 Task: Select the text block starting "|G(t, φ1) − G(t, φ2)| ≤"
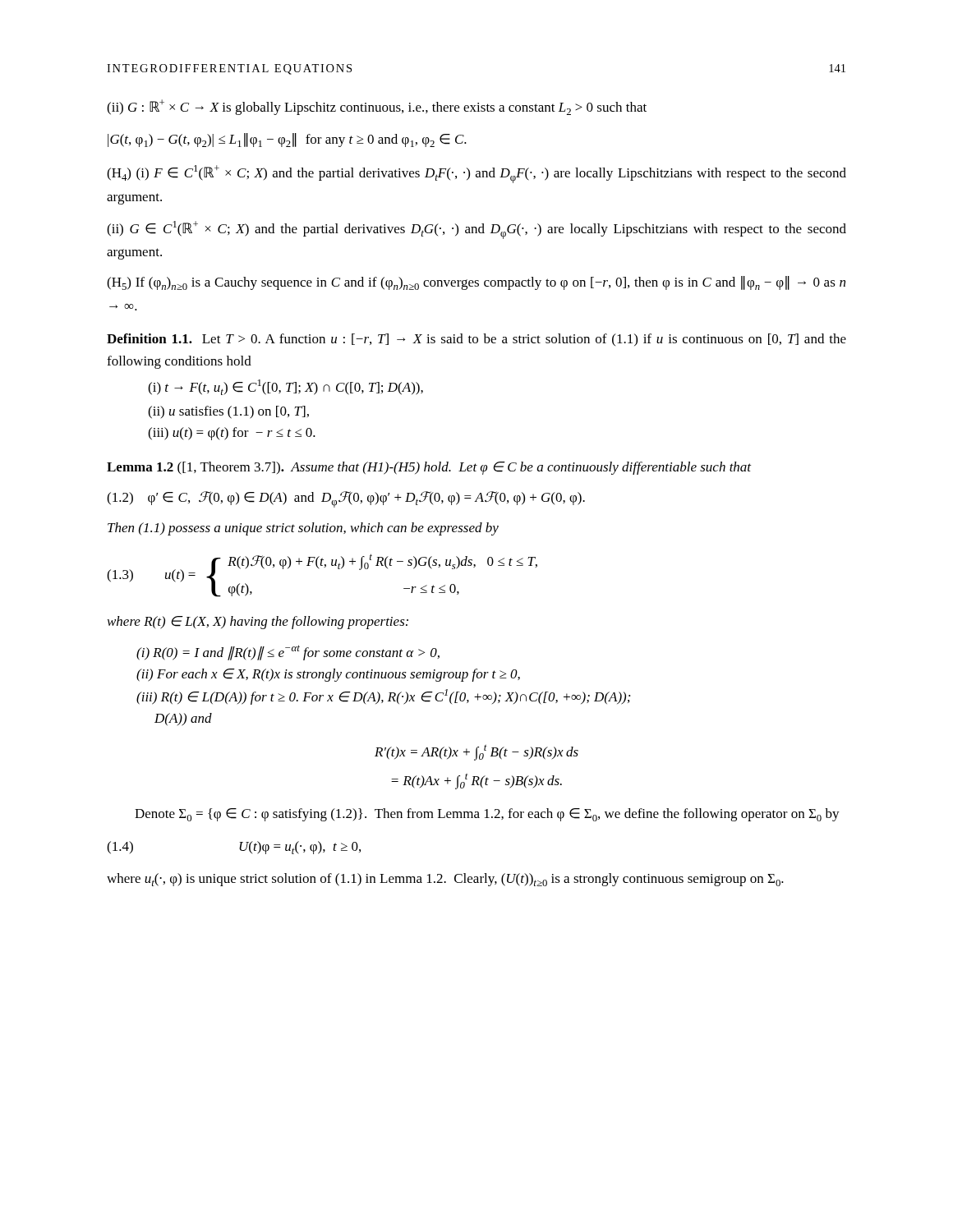point(476,141)
